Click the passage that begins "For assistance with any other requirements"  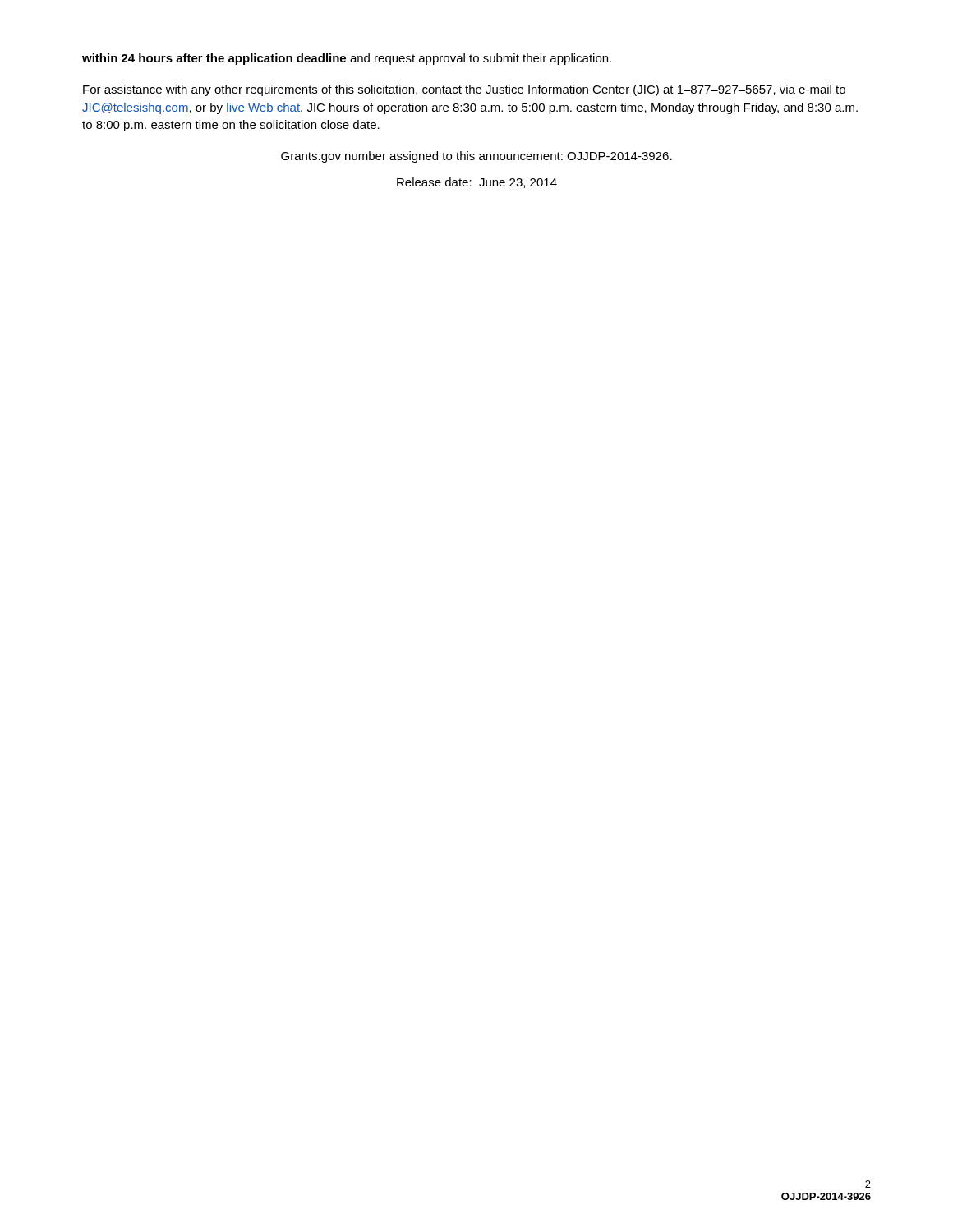(x=470, y=107)
